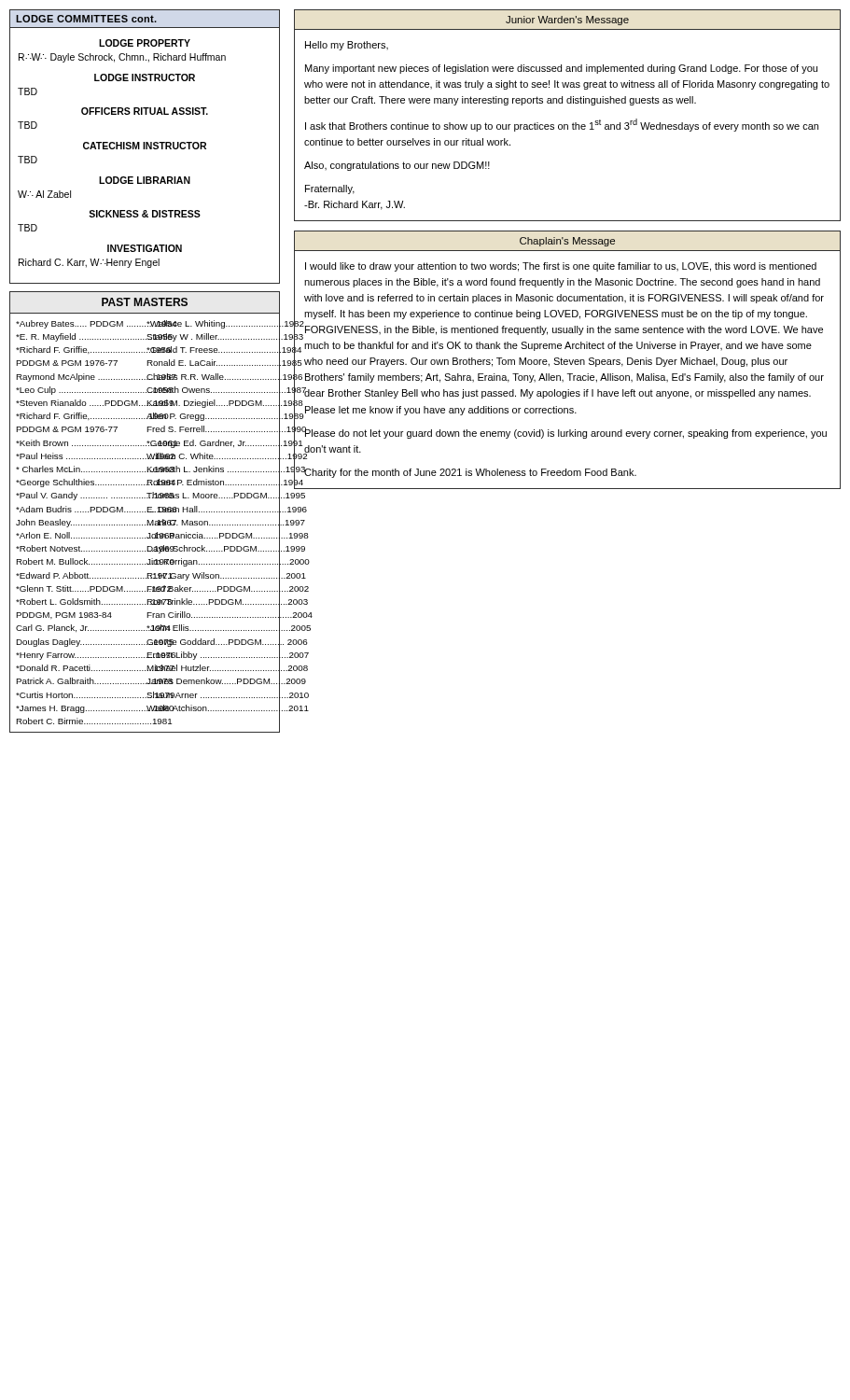The width and height of the screenshot is (850, 1400).
Task: Point to the element starting "CATECHISM INSTRUCTOR"
Action: [x=145, y=146]
